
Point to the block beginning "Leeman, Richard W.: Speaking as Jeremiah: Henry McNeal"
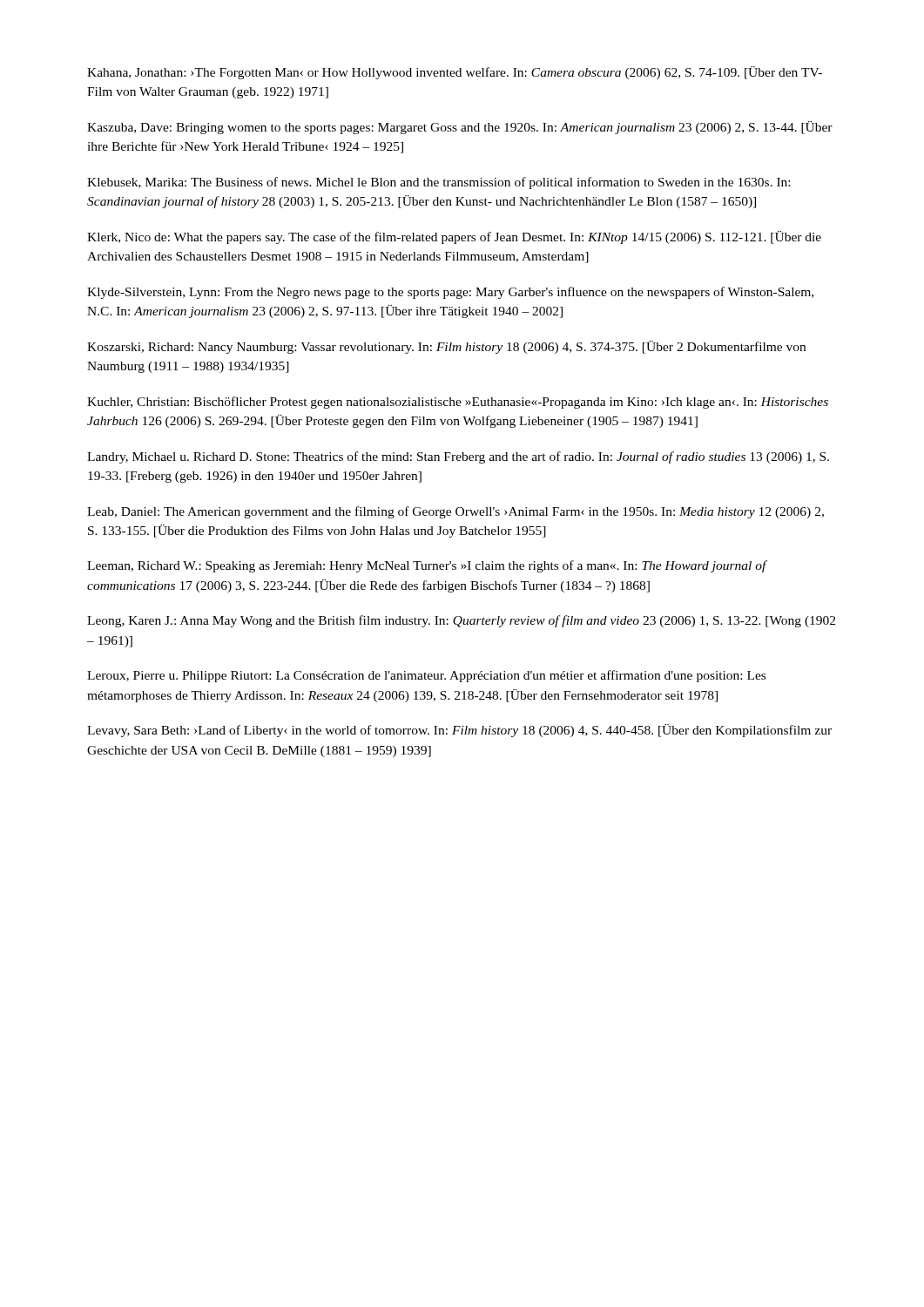(x=426, y=575)
